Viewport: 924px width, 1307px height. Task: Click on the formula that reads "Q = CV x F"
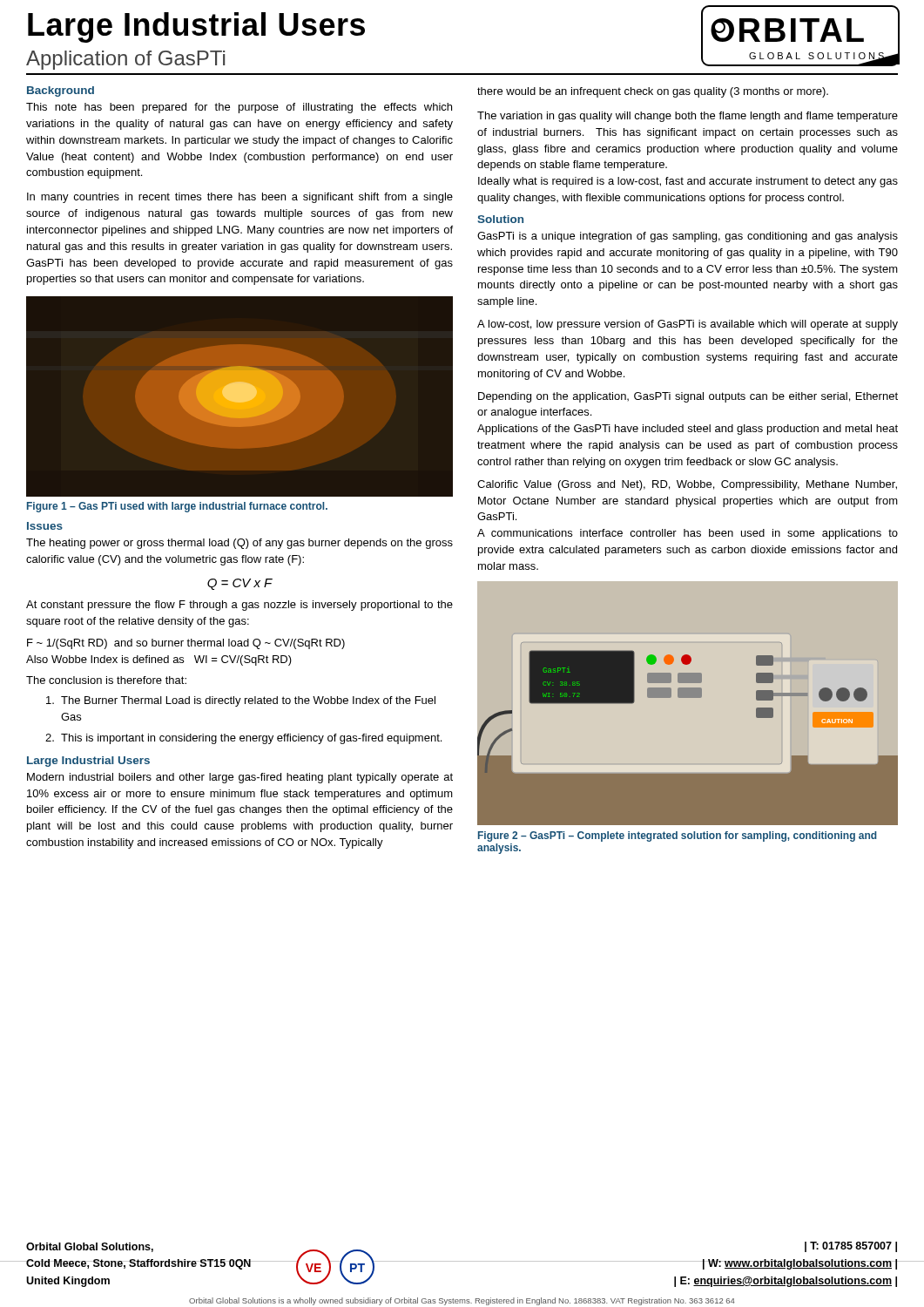tap(239, 582)
